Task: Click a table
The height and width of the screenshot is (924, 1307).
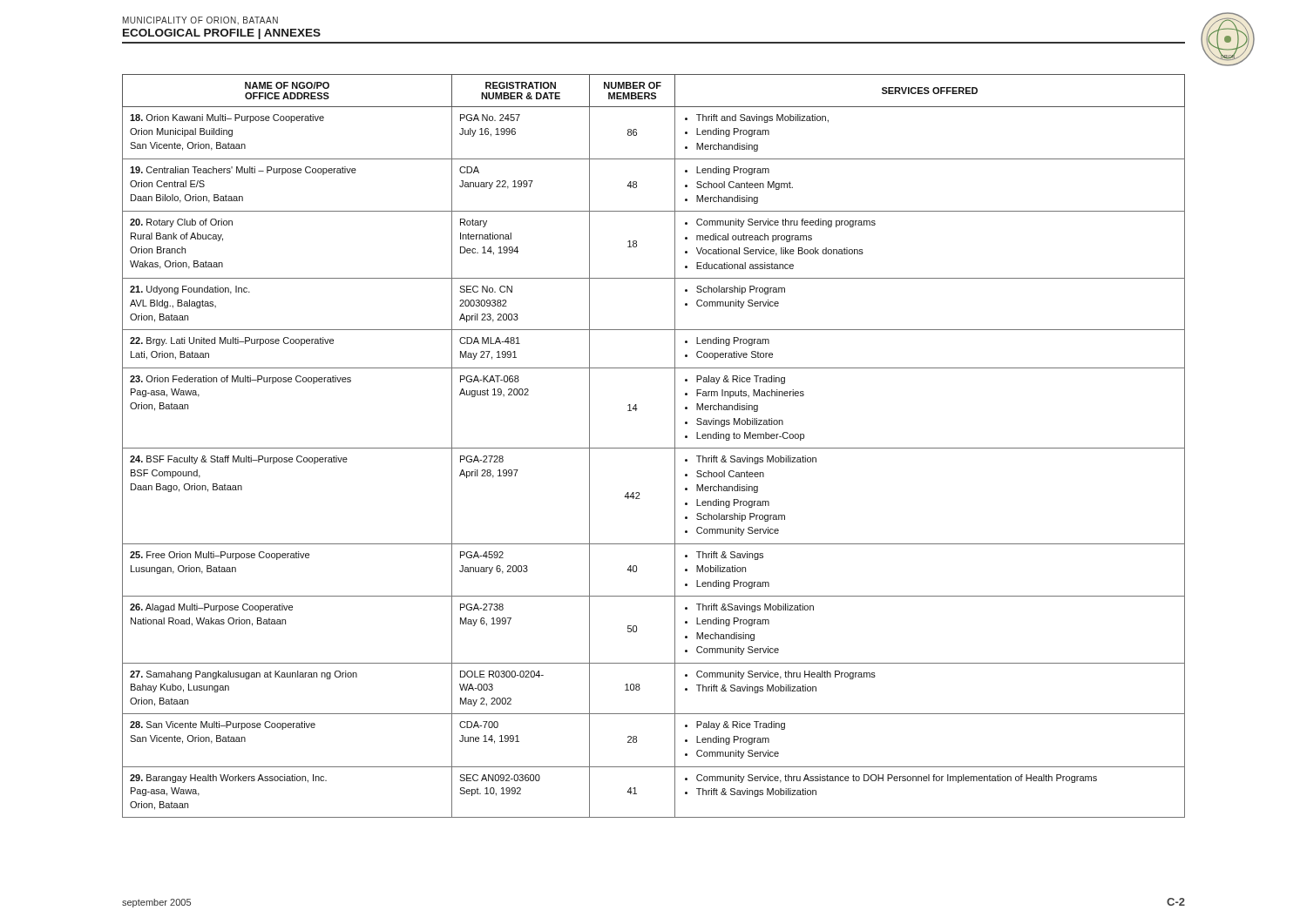Action: tap(654, 464)
